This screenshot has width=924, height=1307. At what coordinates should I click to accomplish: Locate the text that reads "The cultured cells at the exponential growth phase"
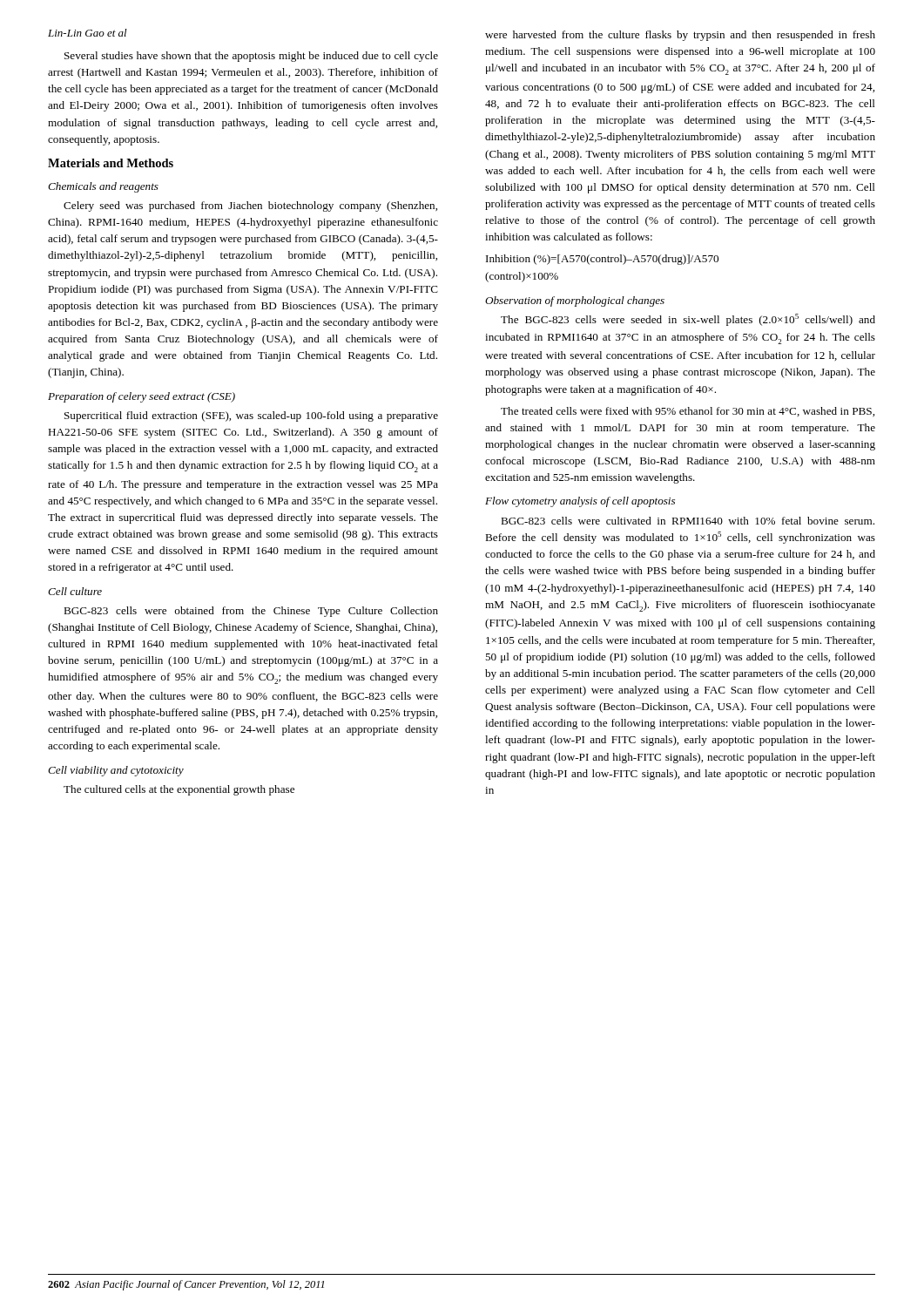click(243, 789)
